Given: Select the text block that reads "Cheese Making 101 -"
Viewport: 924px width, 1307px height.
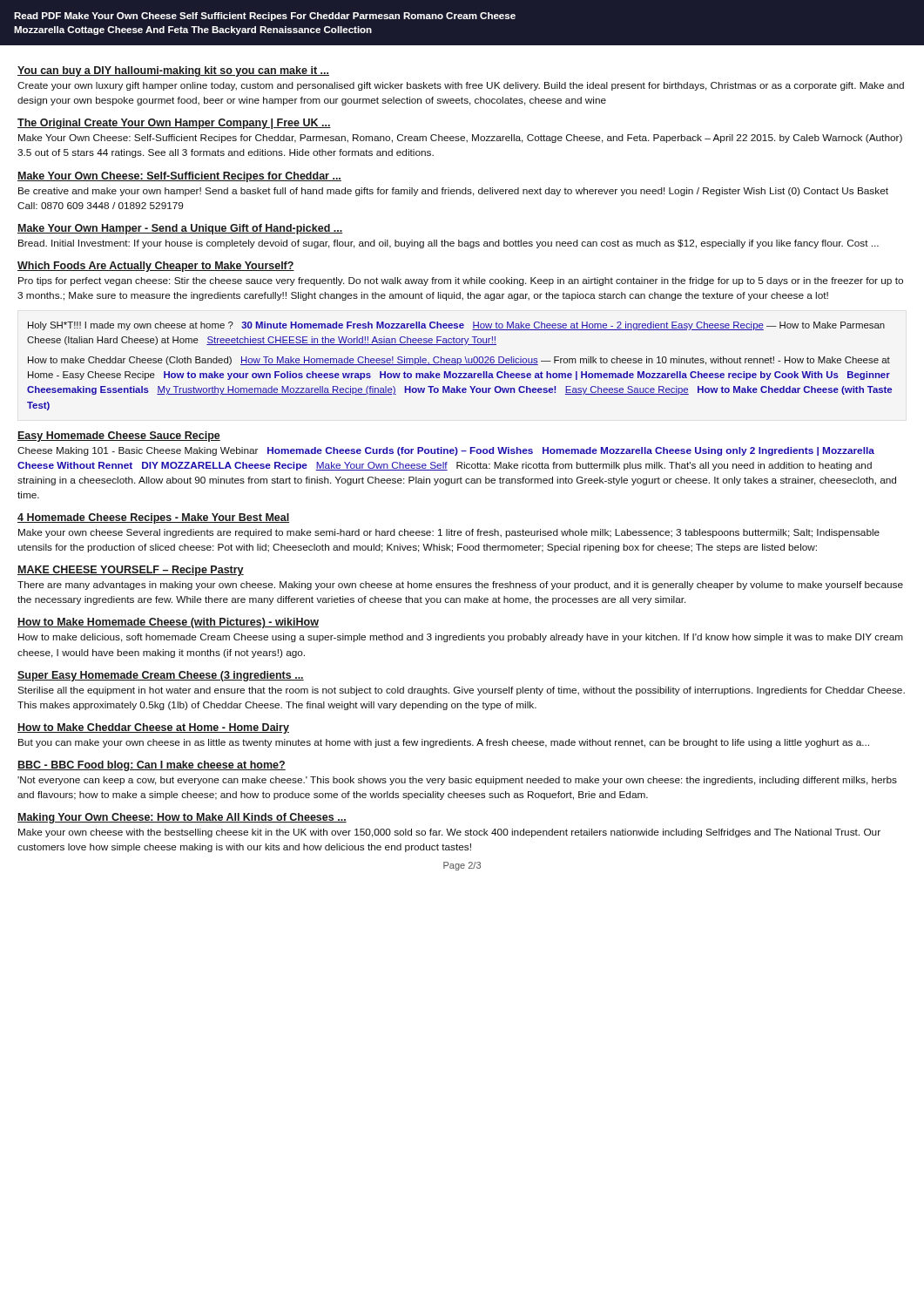Looking at the screenshot, I should point(457,473).
